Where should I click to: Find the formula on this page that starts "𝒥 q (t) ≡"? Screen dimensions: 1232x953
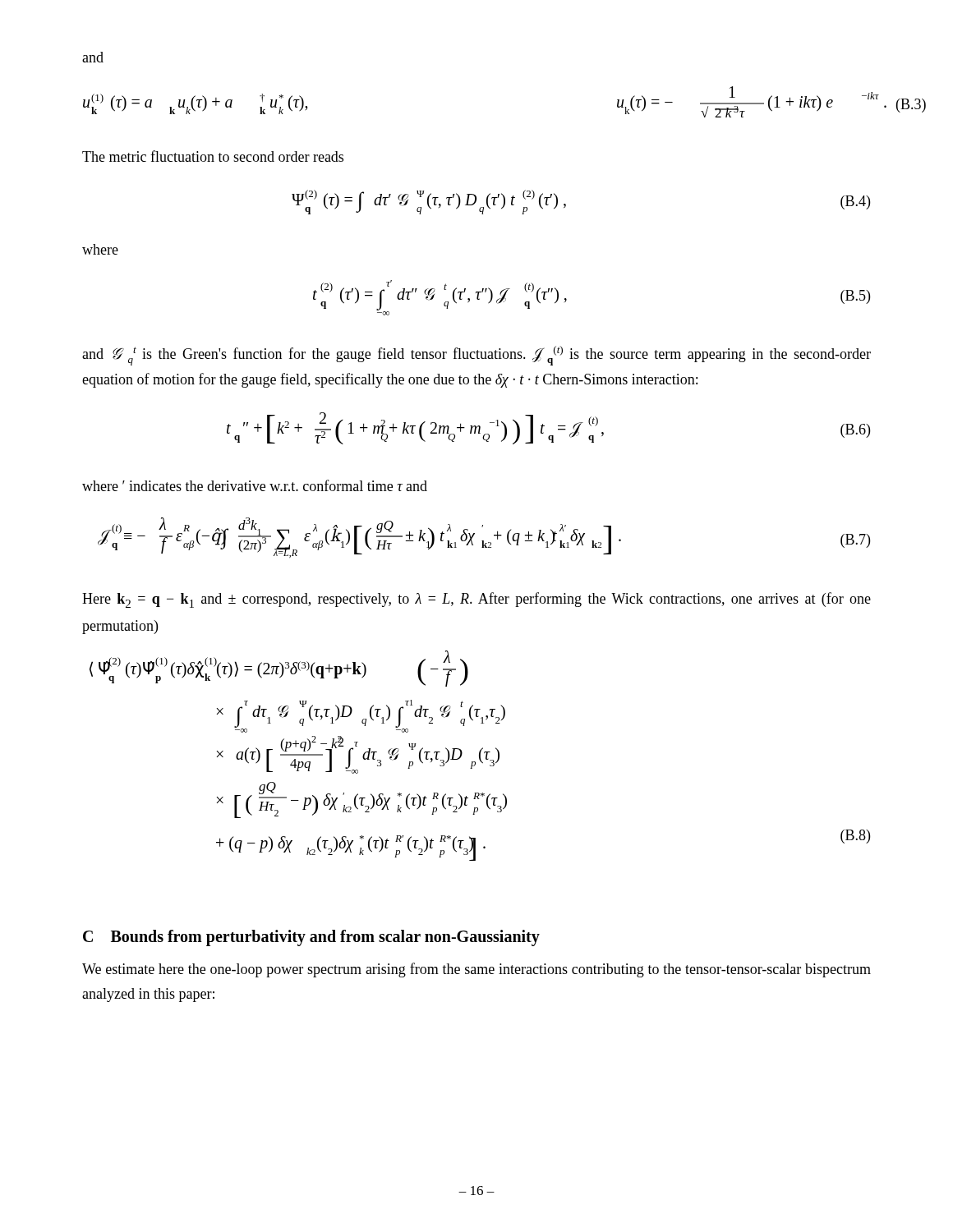coord(481,540)
